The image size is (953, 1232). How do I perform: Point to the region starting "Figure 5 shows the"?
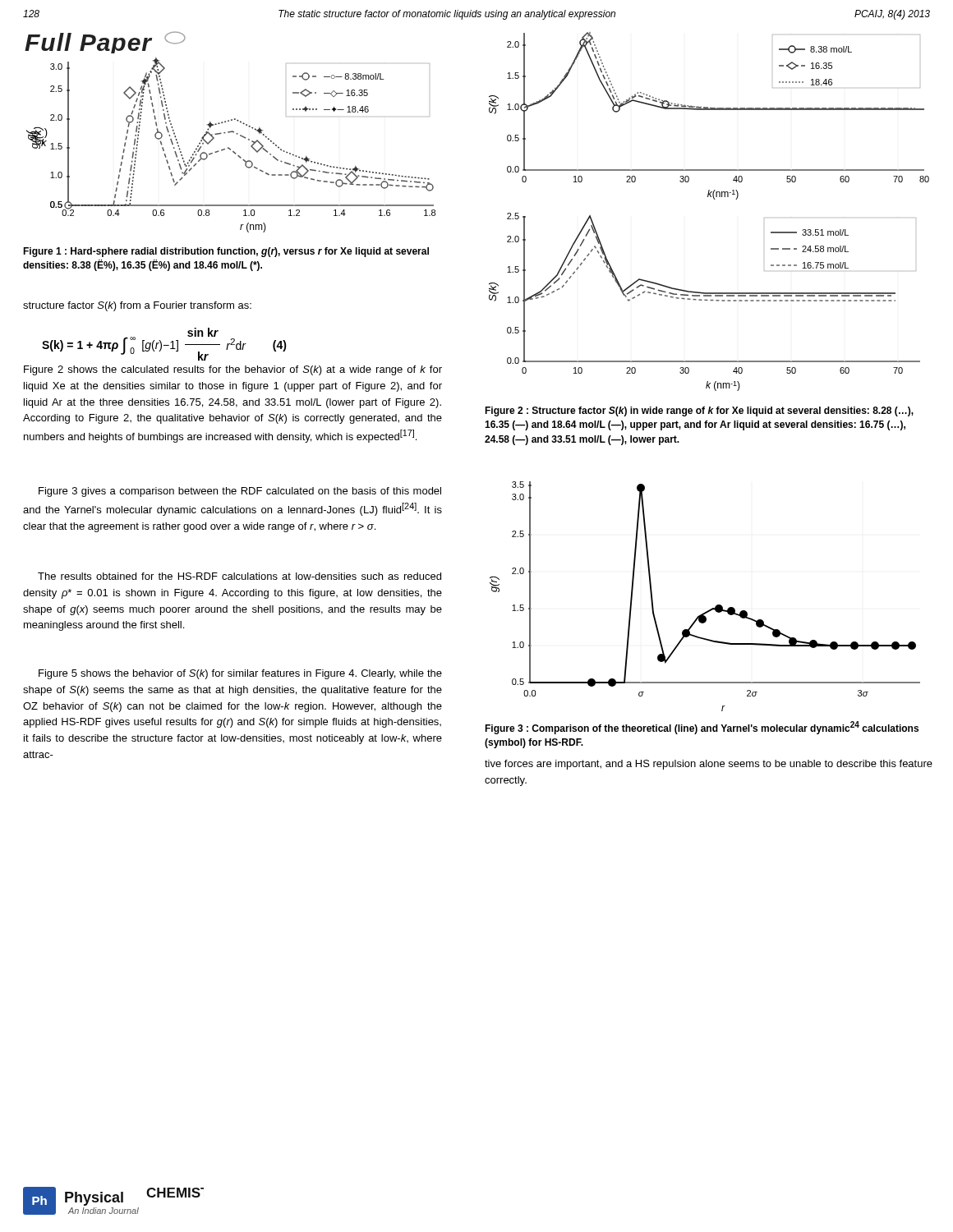pos(232,714)
